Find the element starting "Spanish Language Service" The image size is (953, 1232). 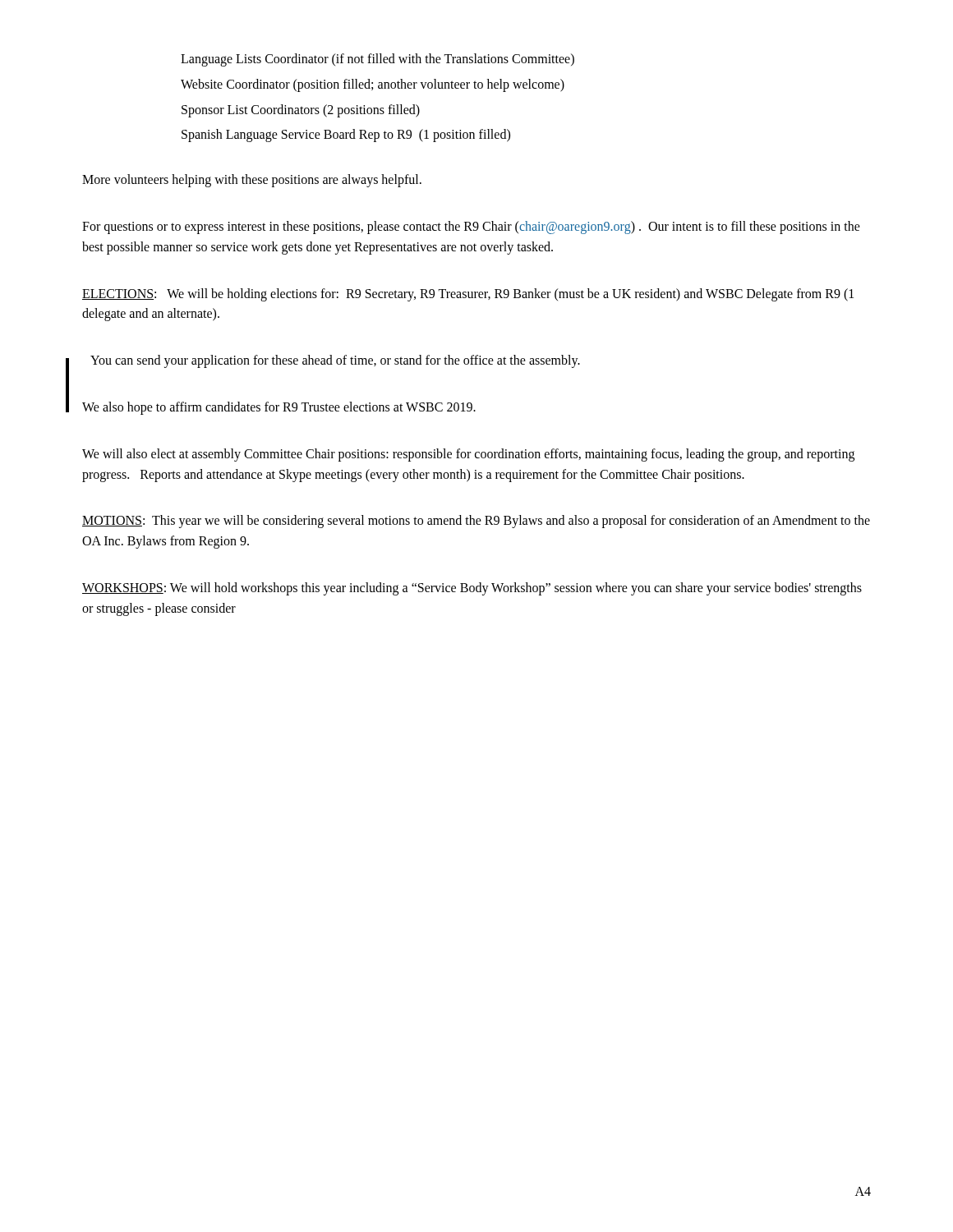point(346,135)
